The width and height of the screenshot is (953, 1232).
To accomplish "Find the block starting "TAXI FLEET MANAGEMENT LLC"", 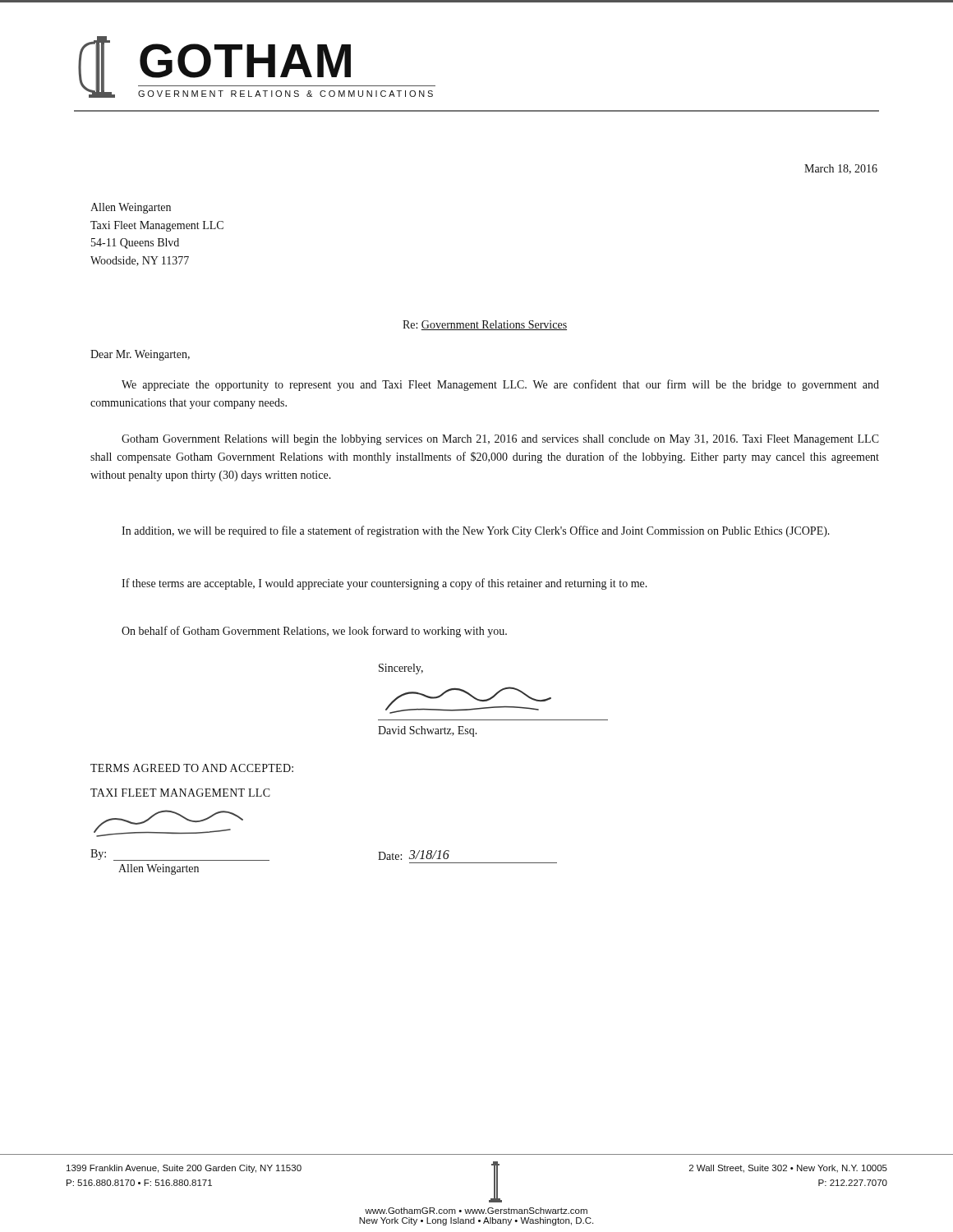I will [180, 793].
